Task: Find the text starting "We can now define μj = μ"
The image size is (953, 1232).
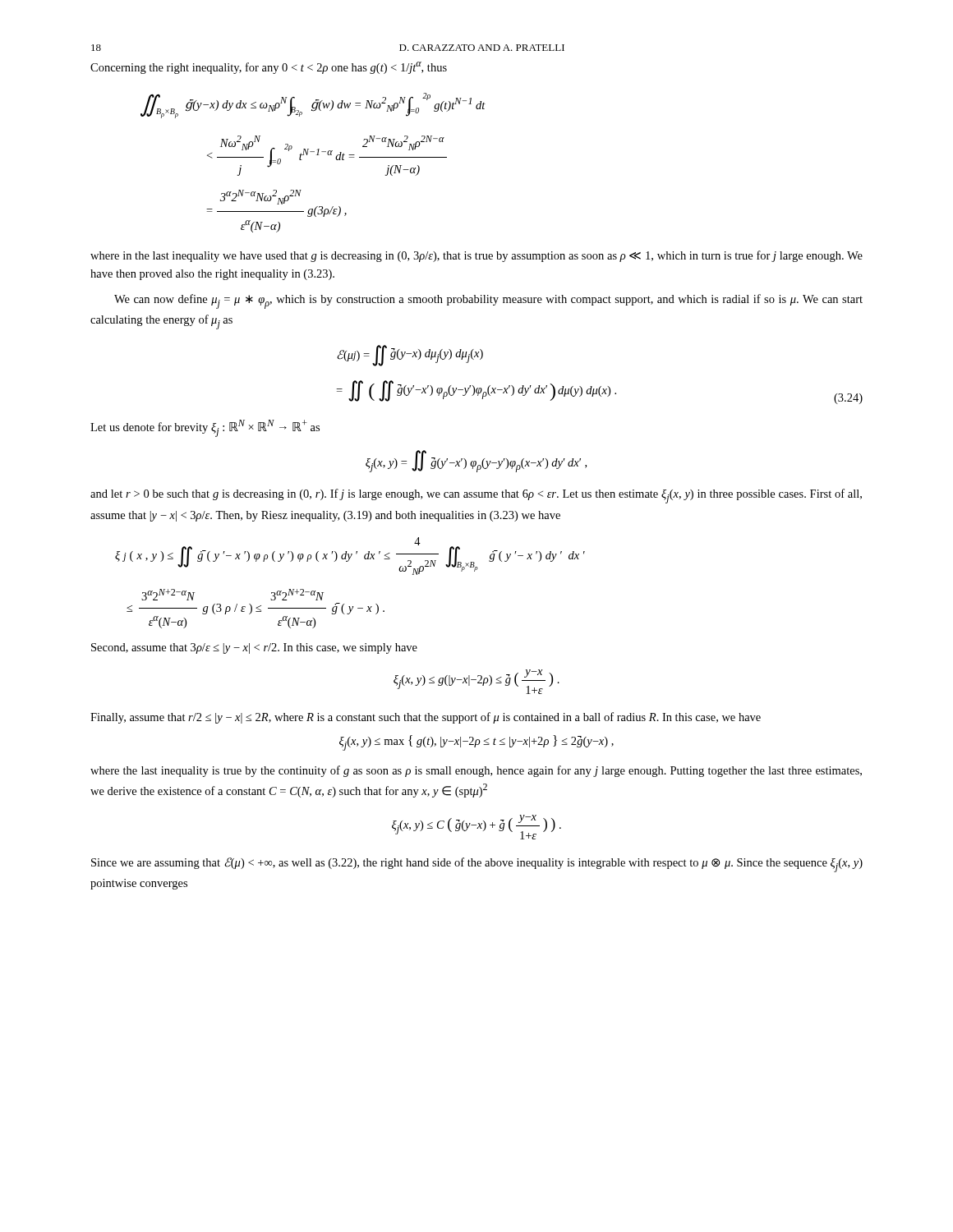Action: 476,311
